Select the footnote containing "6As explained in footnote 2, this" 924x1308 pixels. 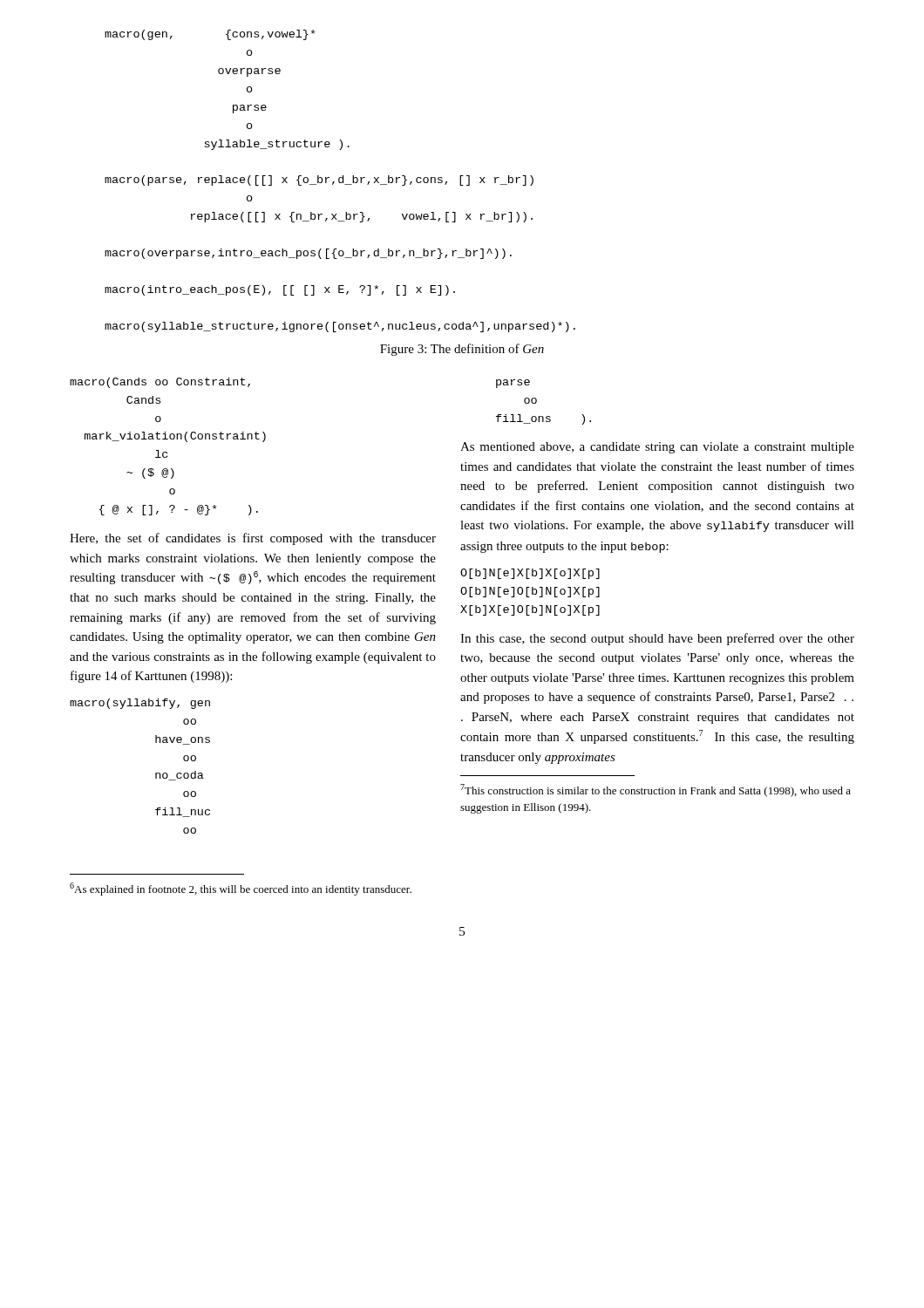point(241,888)
